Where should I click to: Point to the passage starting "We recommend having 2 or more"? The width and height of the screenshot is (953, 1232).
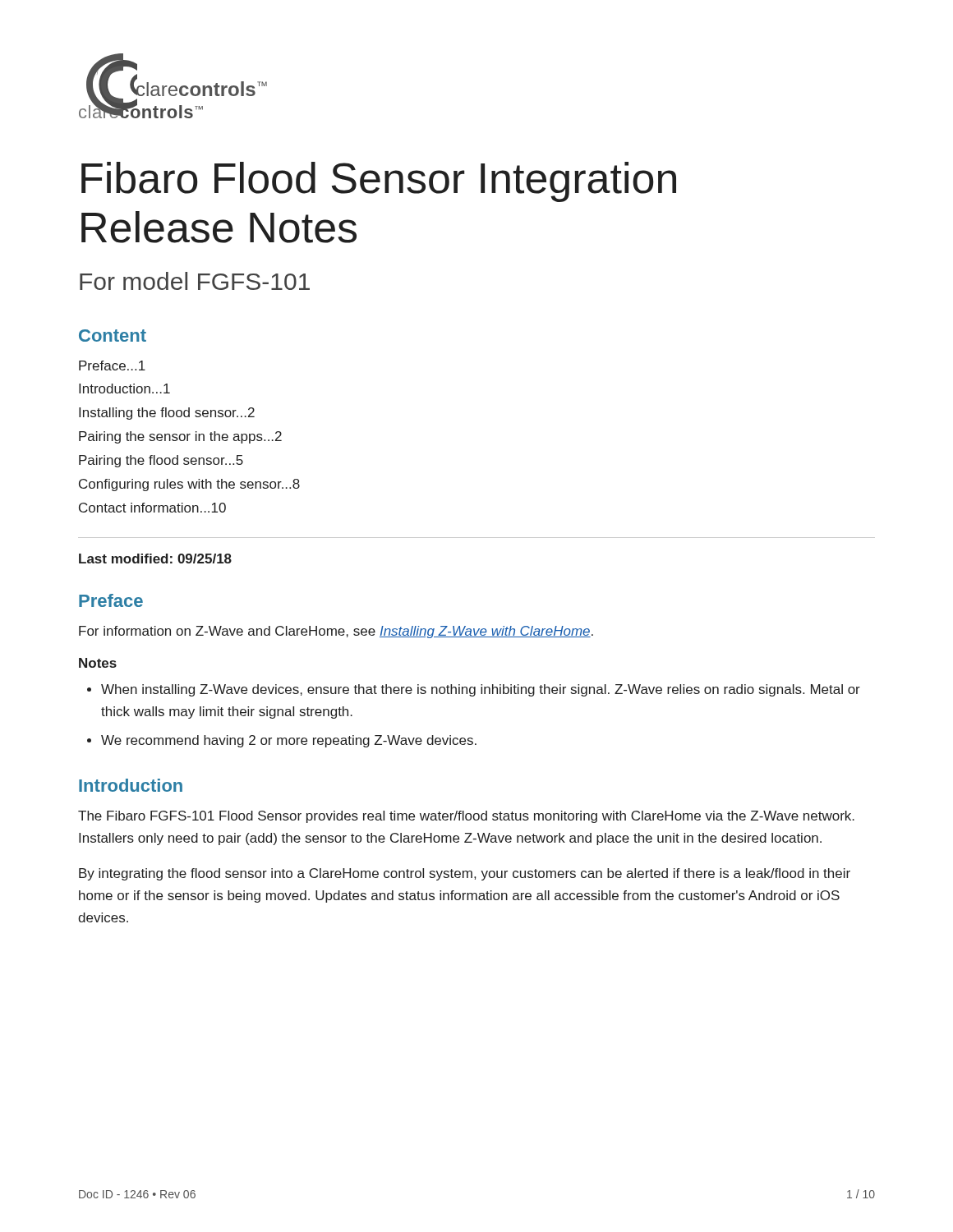289,741
